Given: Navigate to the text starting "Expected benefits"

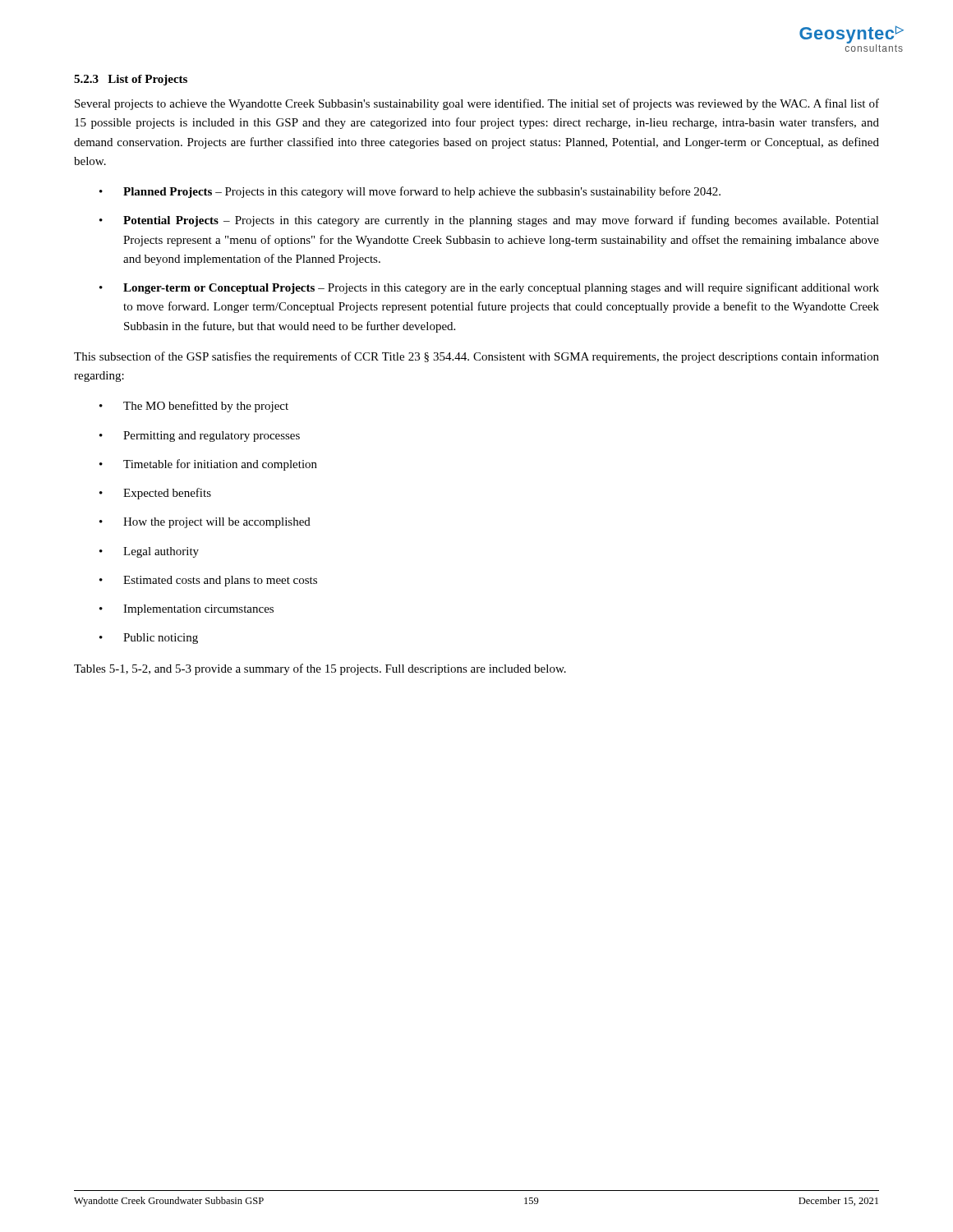Looking at the screenshot, I should pos(167,493).
